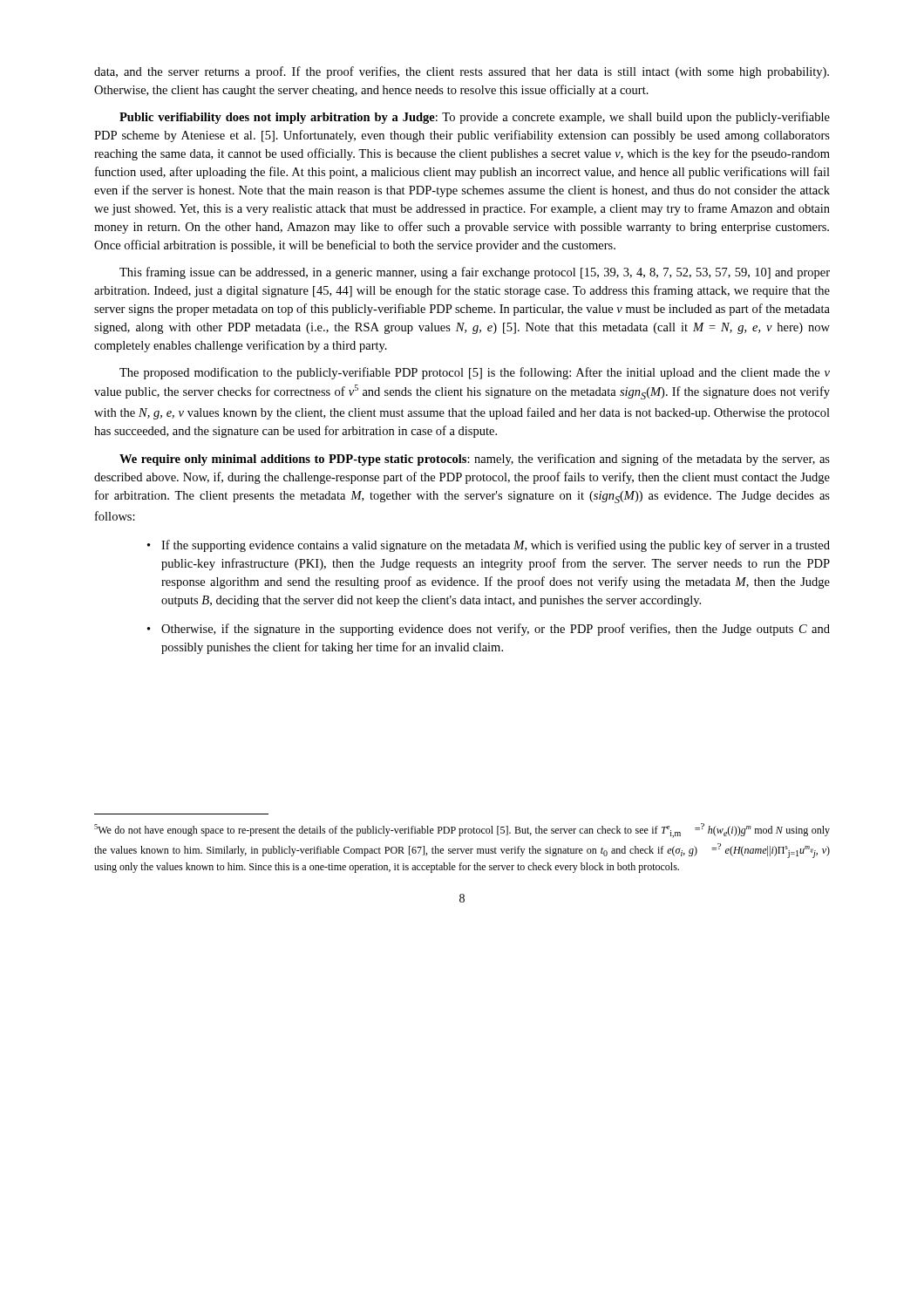Point to the block beginning "data, and the server returns a proof. If"
Screen dimensions: 1308x924
462,81
